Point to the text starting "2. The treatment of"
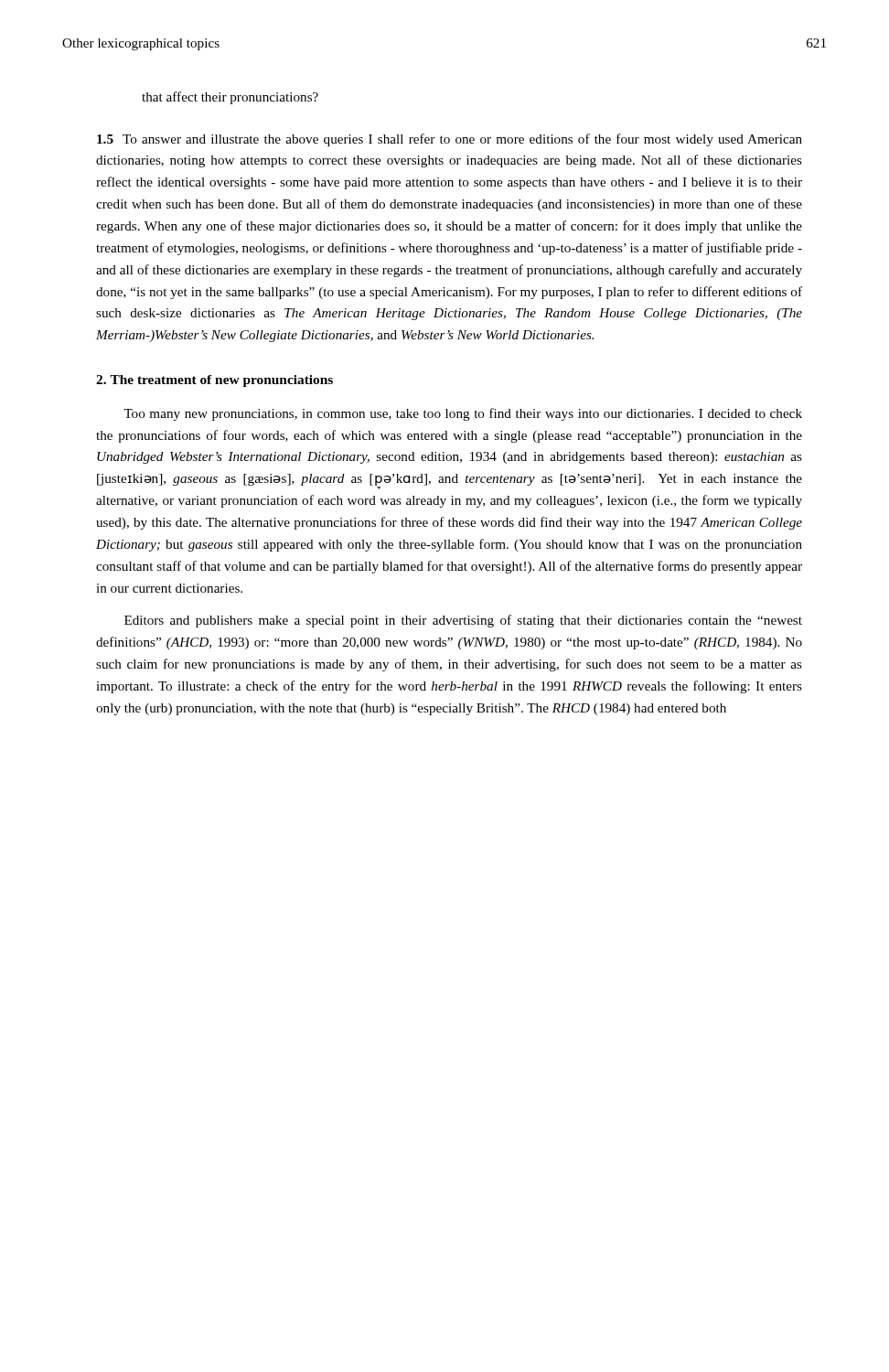The width and height of the screenshot is (889, 1372). [x=215, y=379]
